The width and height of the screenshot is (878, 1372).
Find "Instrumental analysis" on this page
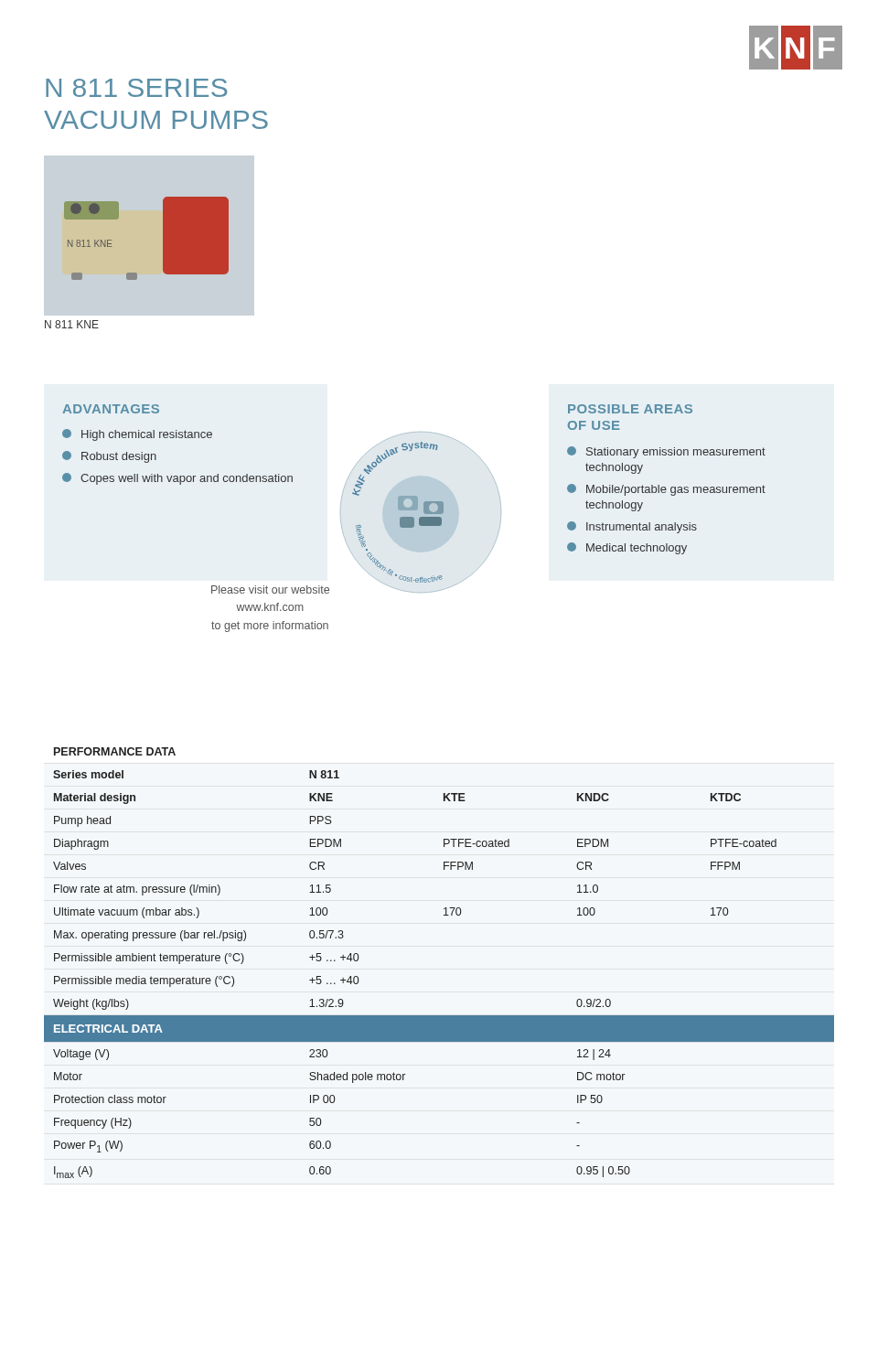[632, 527]
